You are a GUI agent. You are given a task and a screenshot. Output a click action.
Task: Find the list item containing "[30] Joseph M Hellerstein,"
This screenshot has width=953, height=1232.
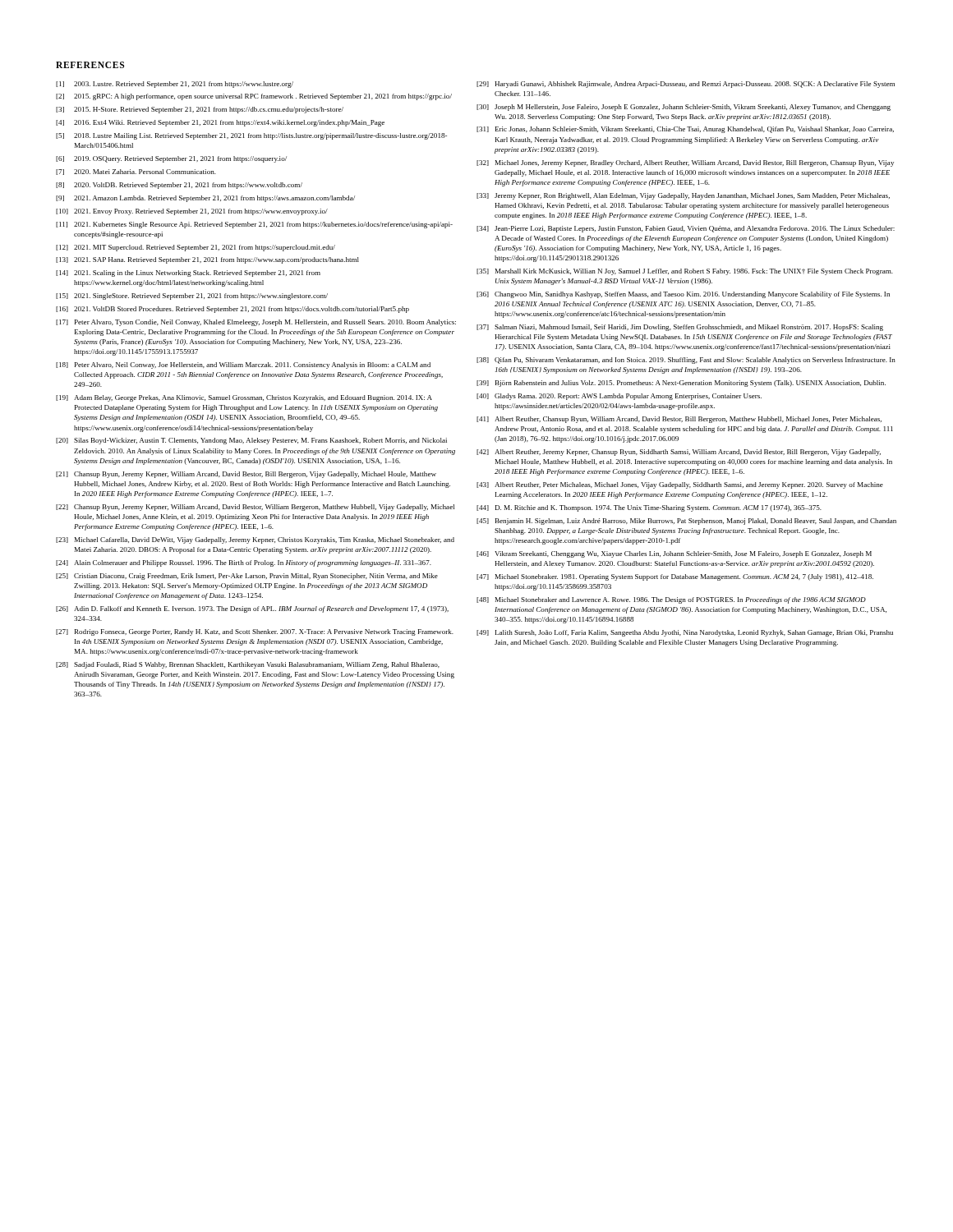coord(687,111)
